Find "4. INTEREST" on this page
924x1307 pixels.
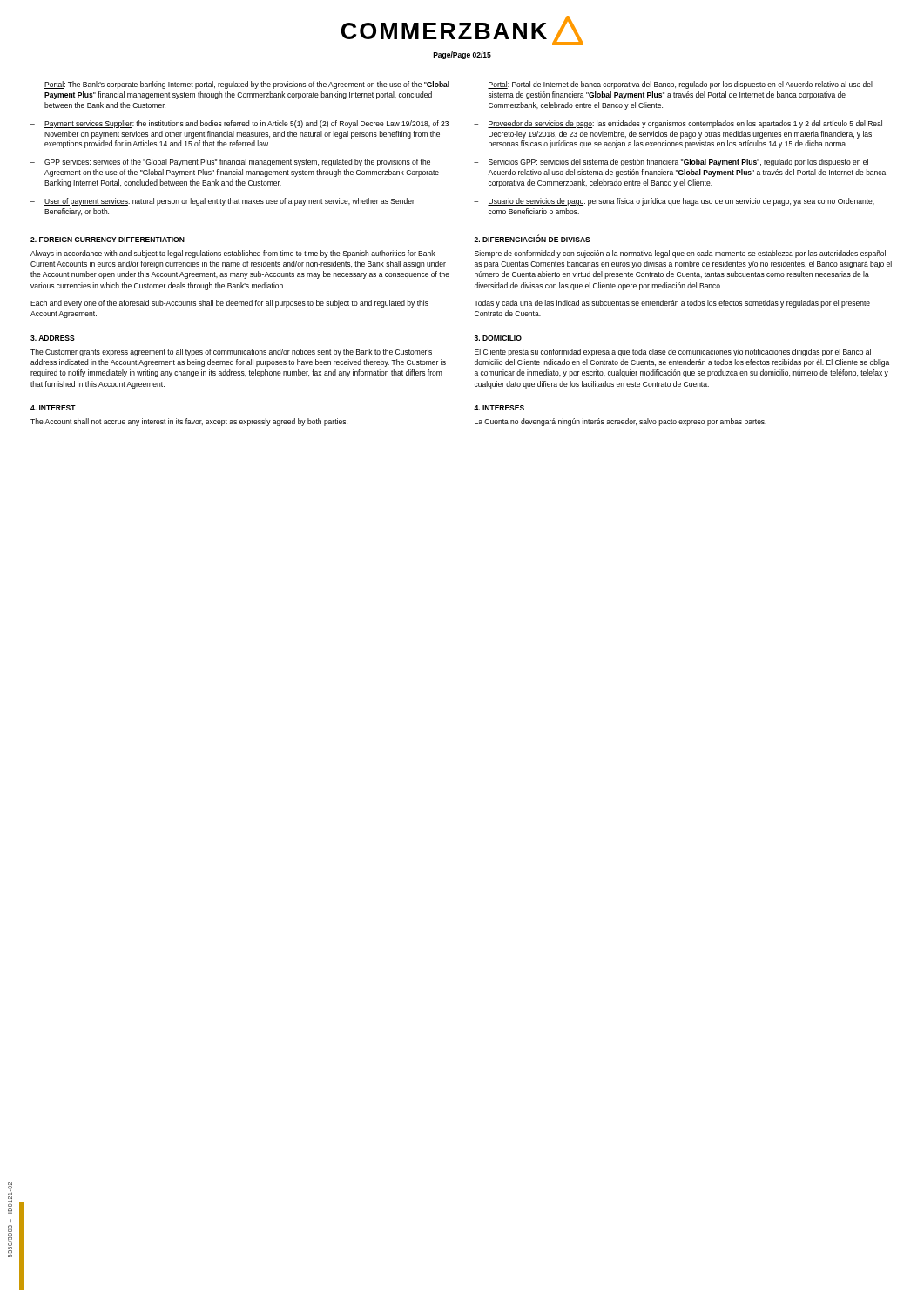pos(53,408)
